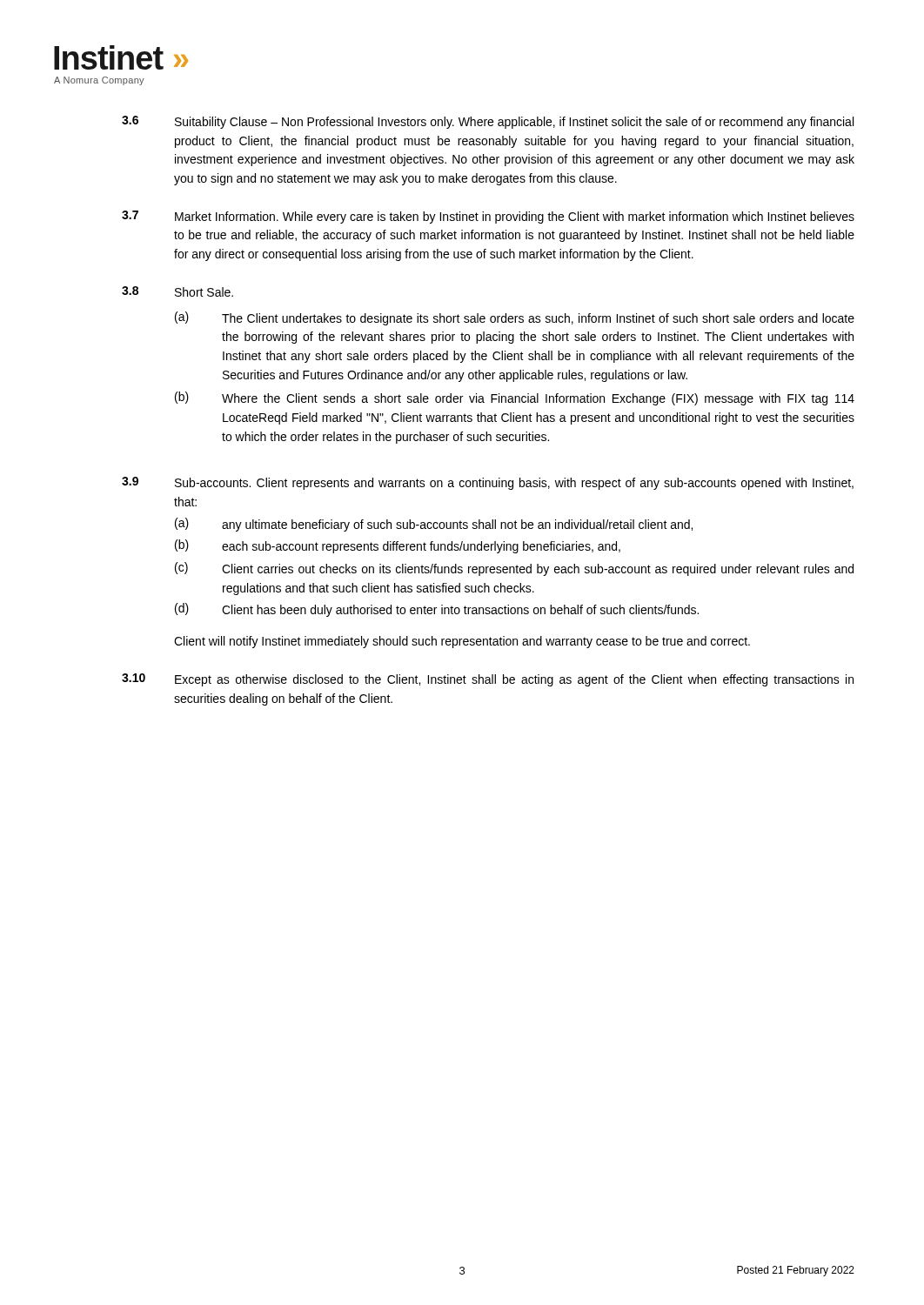Select the text block starting "3.9 Sub-accounts. Client"

point(488,563)
